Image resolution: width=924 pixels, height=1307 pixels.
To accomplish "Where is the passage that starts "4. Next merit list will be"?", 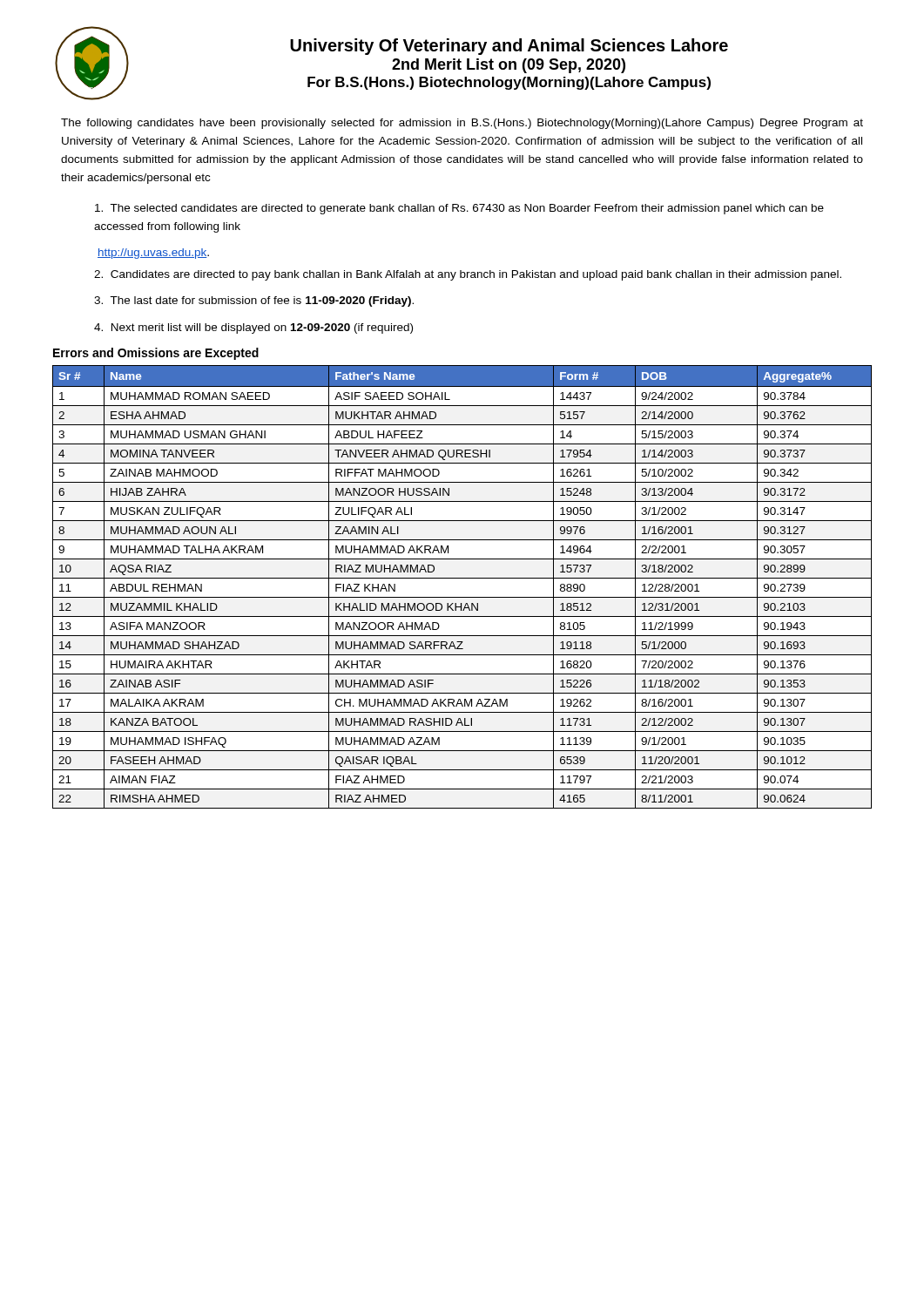I will pyautogui.click(x=254, y=328).
